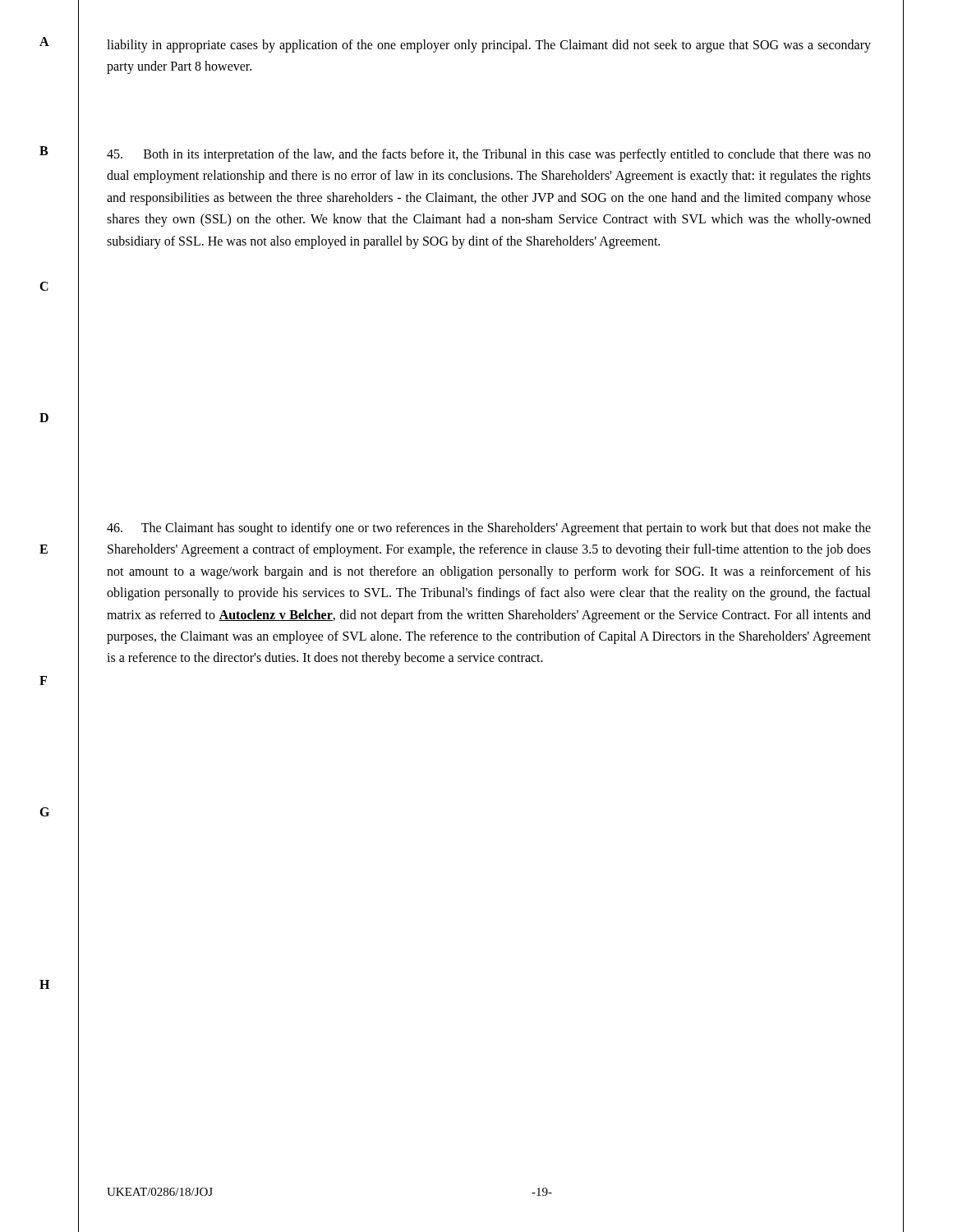Click on the passage starting "The Claimant has sought to identify one or"
Viewport: 953px width, 1232px height.
489,593
